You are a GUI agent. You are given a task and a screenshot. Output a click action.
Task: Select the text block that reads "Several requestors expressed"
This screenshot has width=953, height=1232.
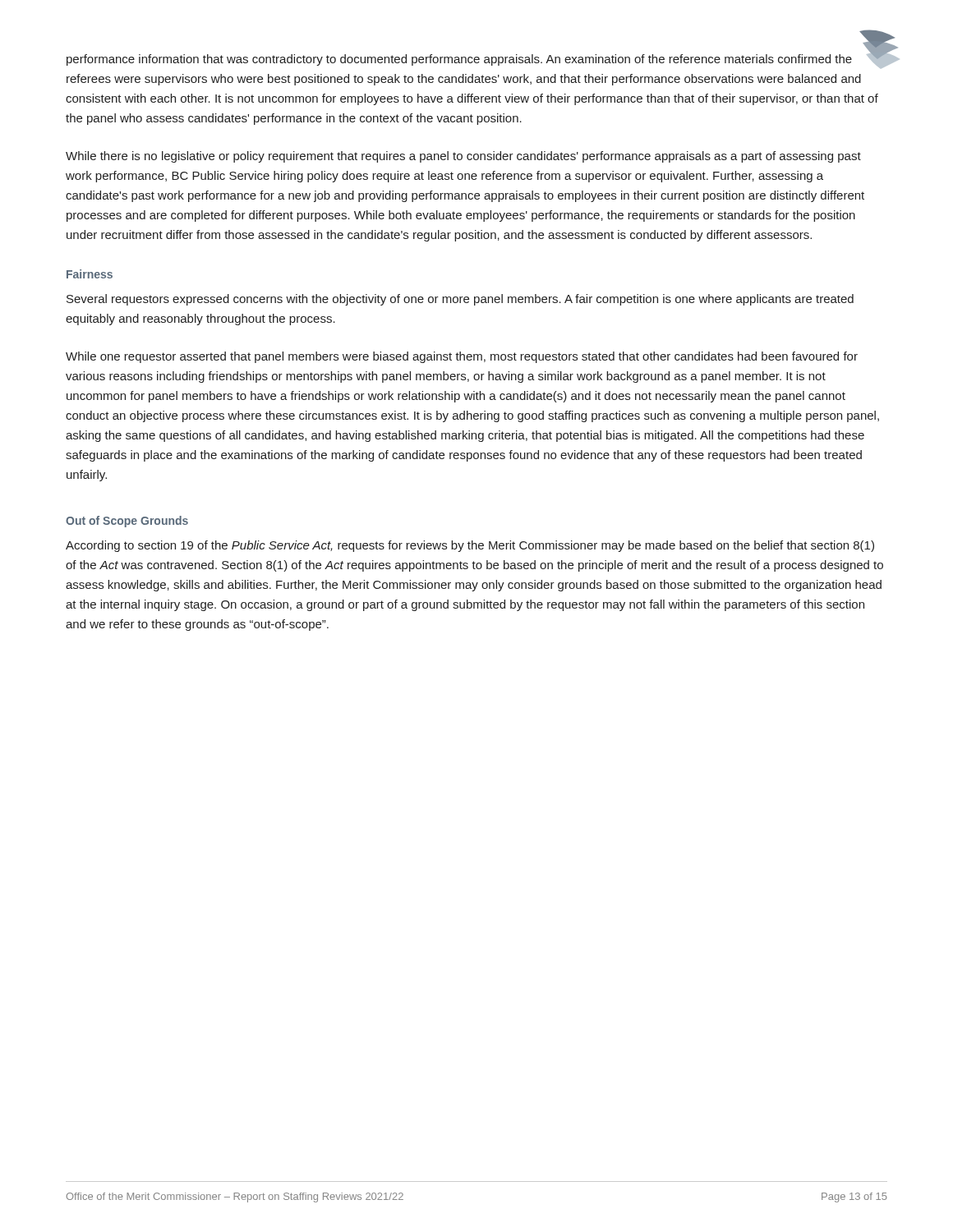point(460,308)
